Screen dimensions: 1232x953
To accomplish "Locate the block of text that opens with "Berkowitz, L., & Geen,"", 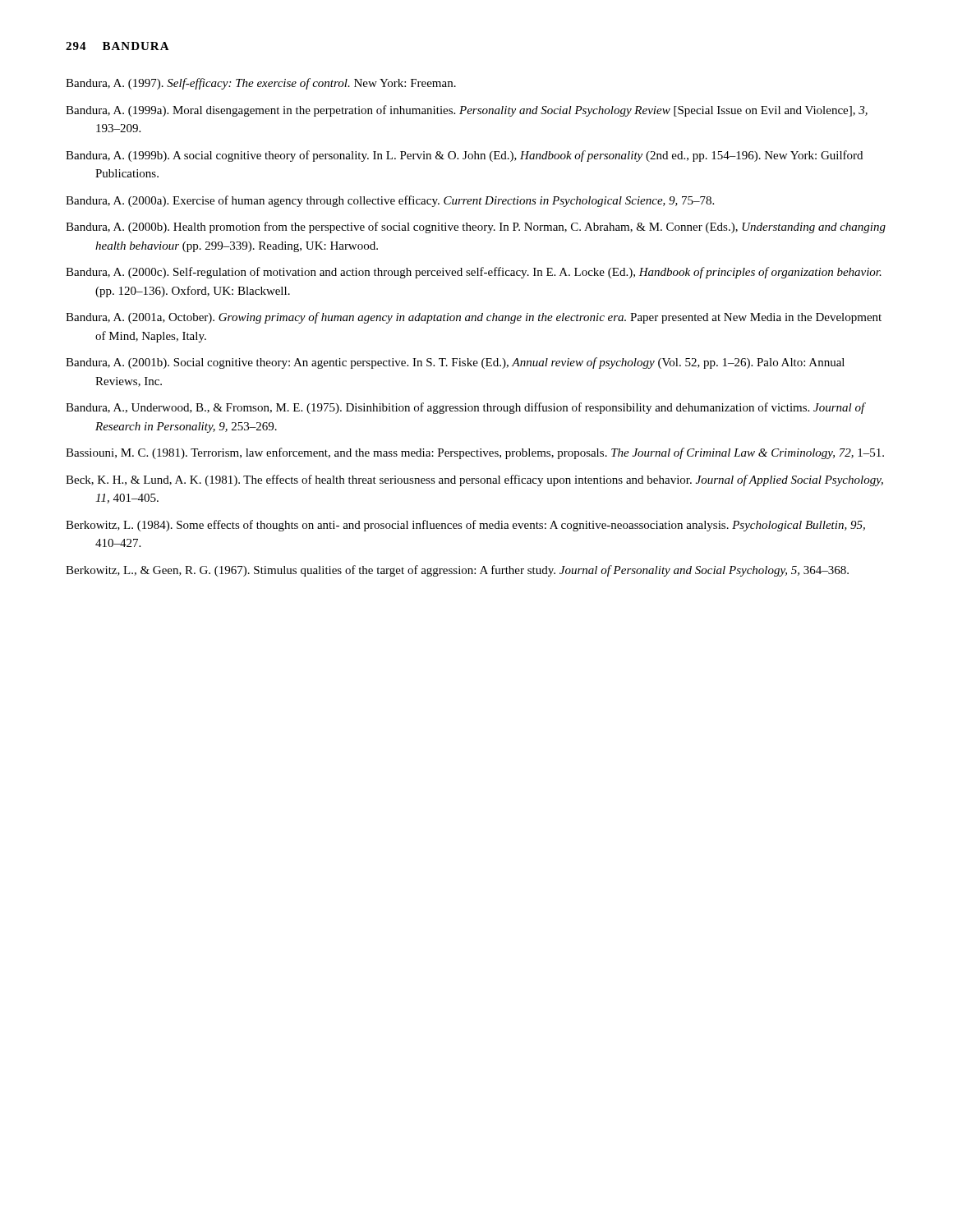I will point(458,570).
